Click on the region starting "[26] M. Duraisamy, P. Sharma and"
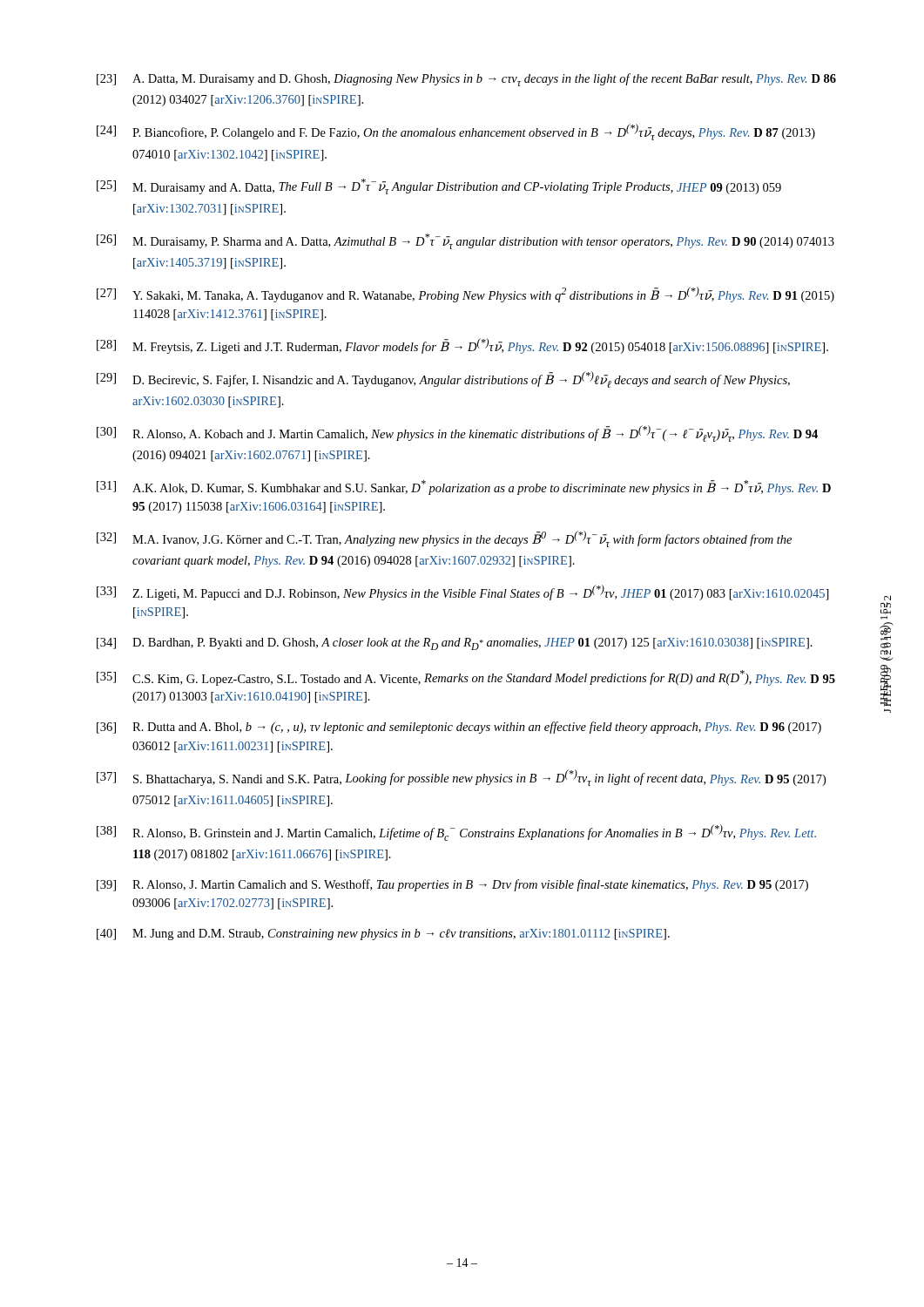Screen dimensions: 1307x924 466,251
